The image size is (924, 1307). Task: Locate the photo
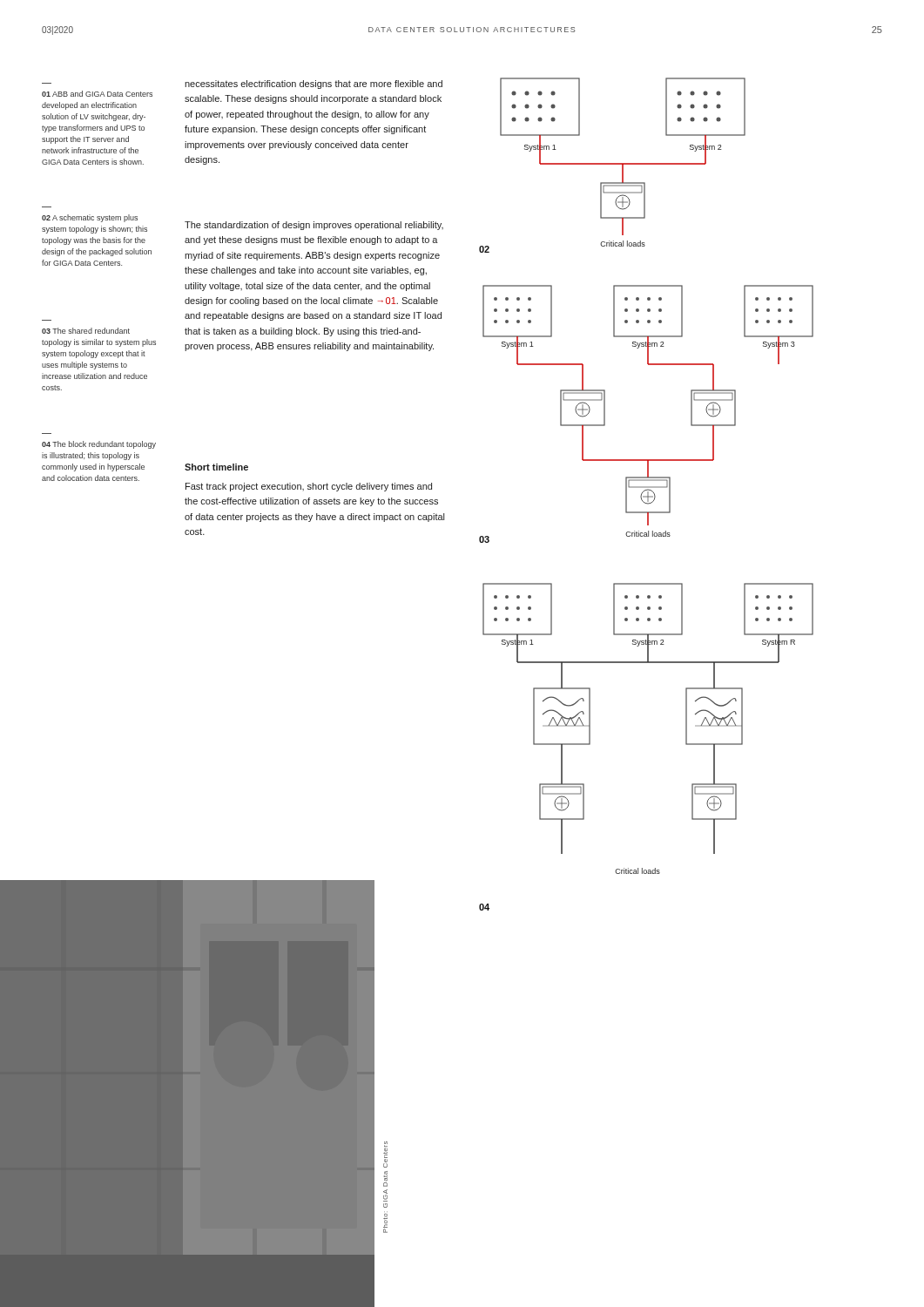pos(187,1094)
